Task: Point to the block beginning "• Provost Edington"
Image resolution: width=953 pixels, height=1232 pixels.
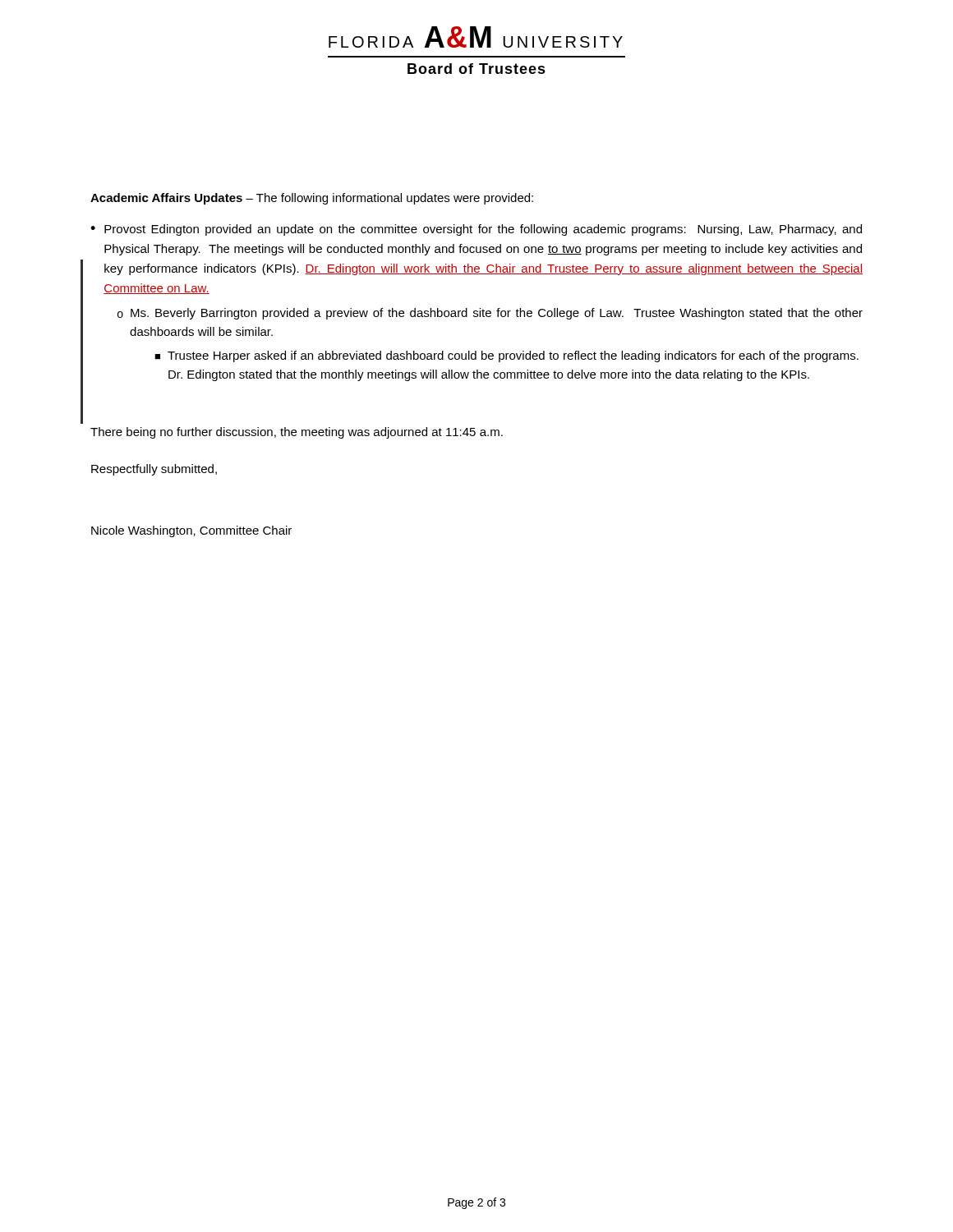Action: tap(476, 305)
